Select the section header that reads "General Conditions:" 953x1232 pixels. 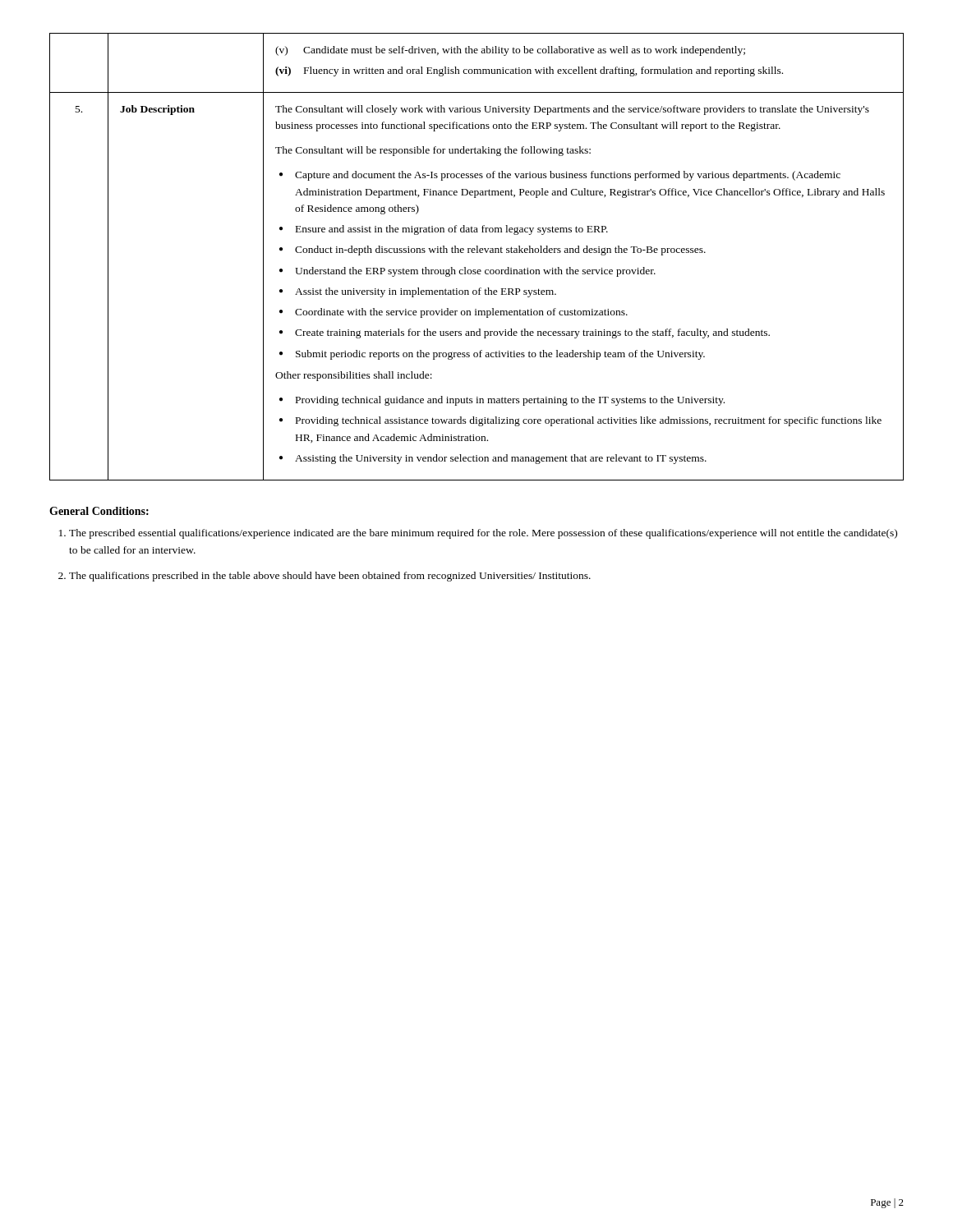click(99, 511)
